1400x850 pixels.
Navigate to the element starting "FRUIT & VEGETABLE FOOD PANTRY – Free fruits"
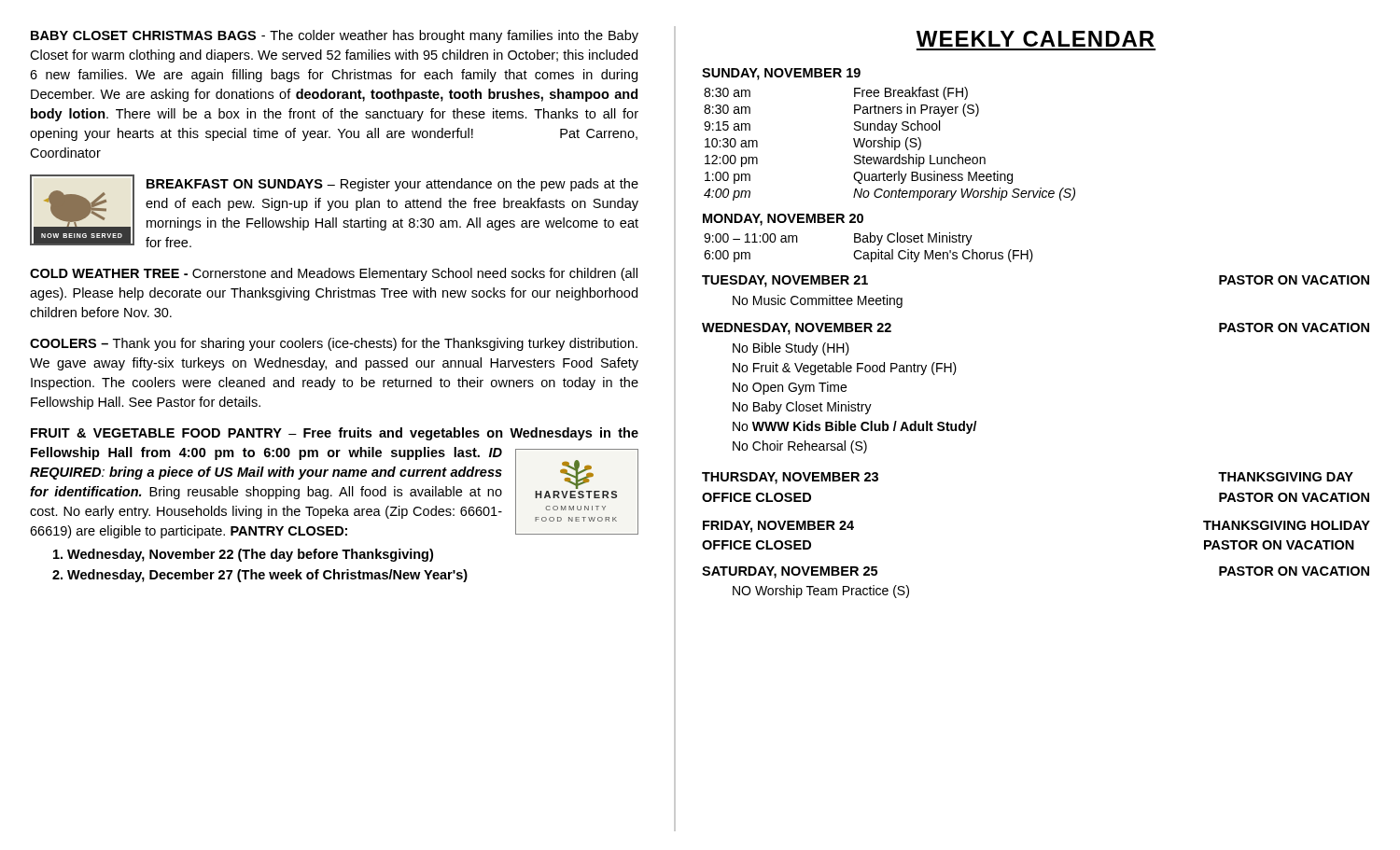(334, 482)
